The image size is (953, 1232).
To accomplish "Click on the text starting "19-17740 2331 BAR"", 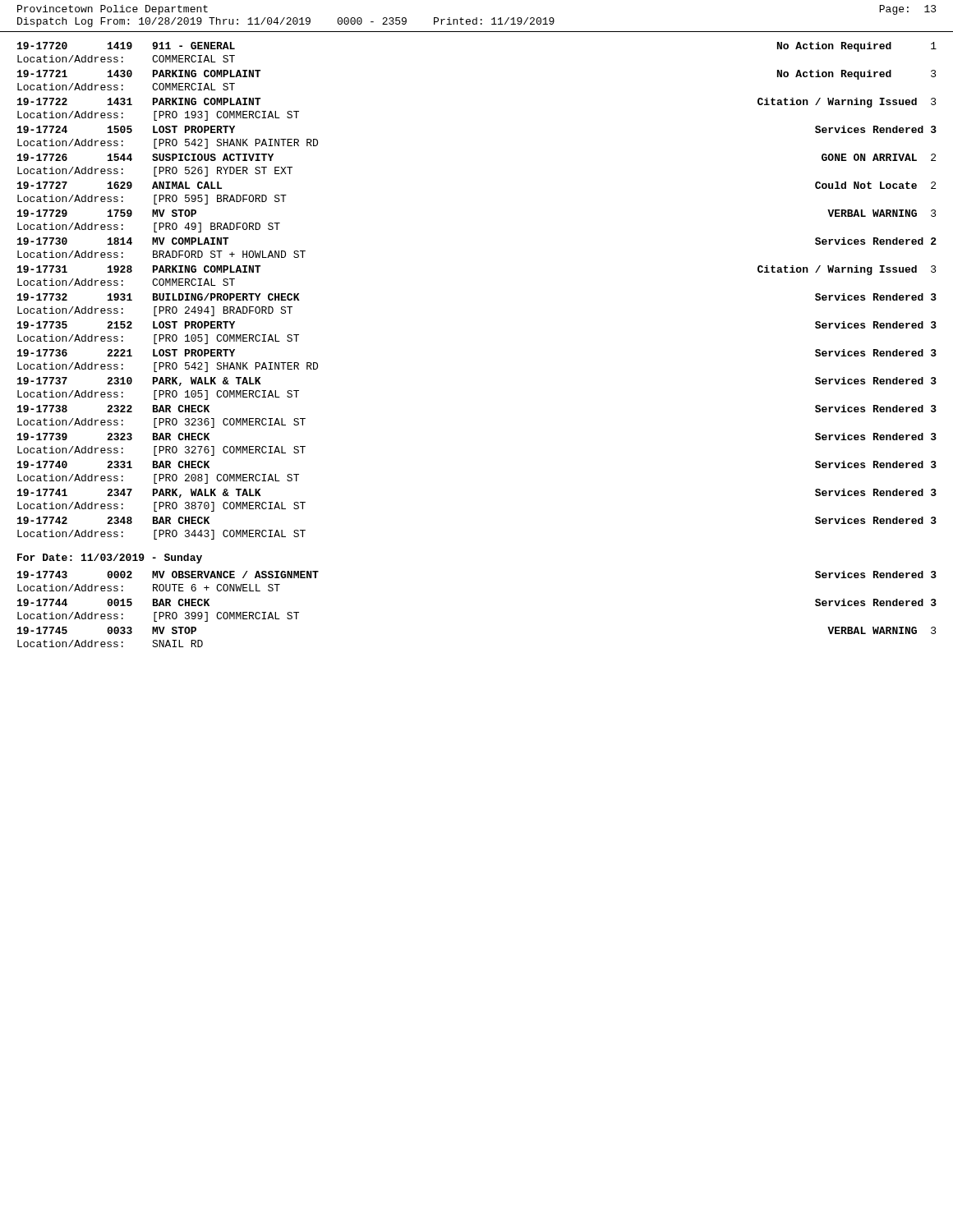I will click(45, 464).
